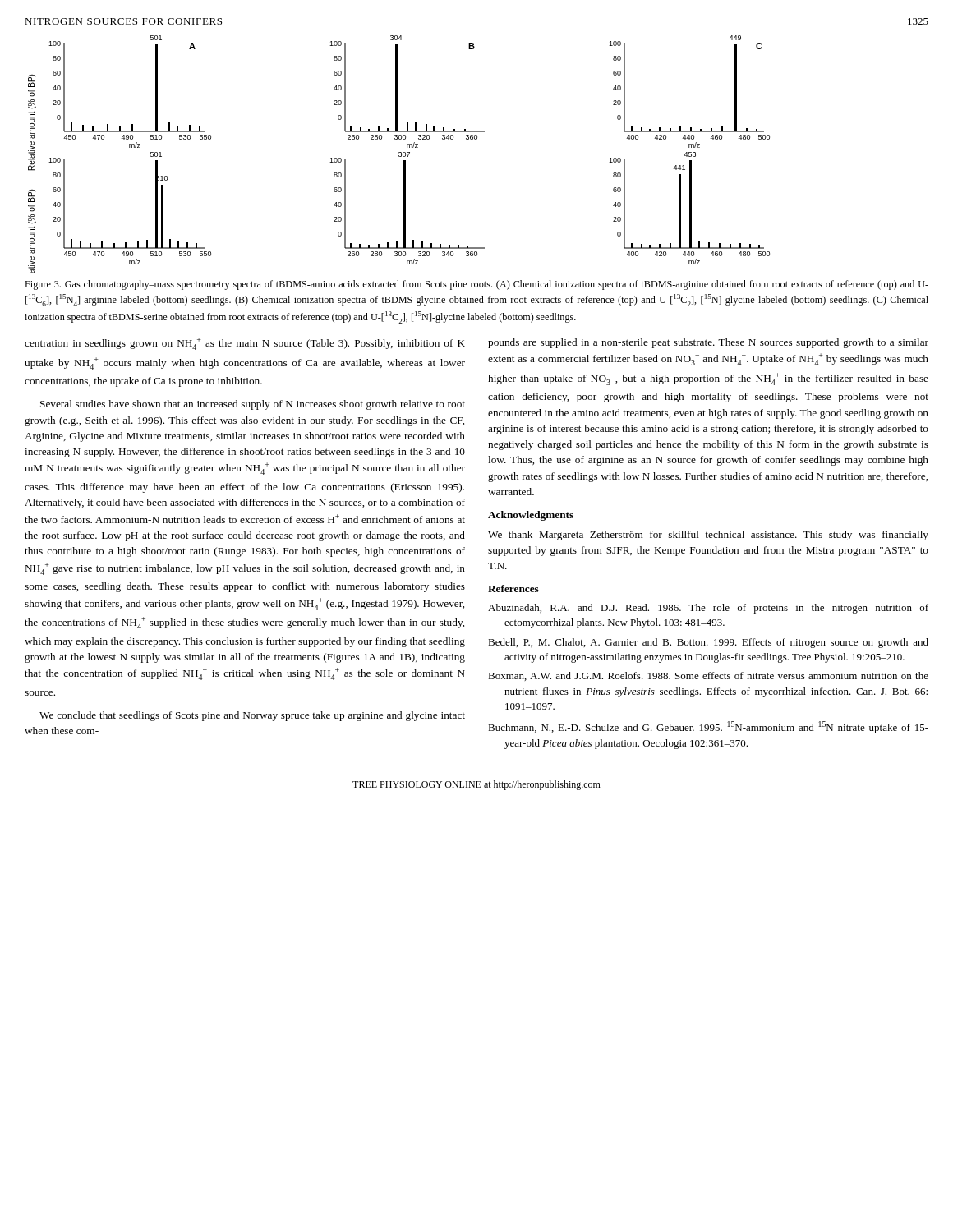Click on the caption with the text "Figure 3. Gas chromatography–mass spectrometry spectra of"
The height and width of the screenshot is (1232, 953).
pos(476,302)
